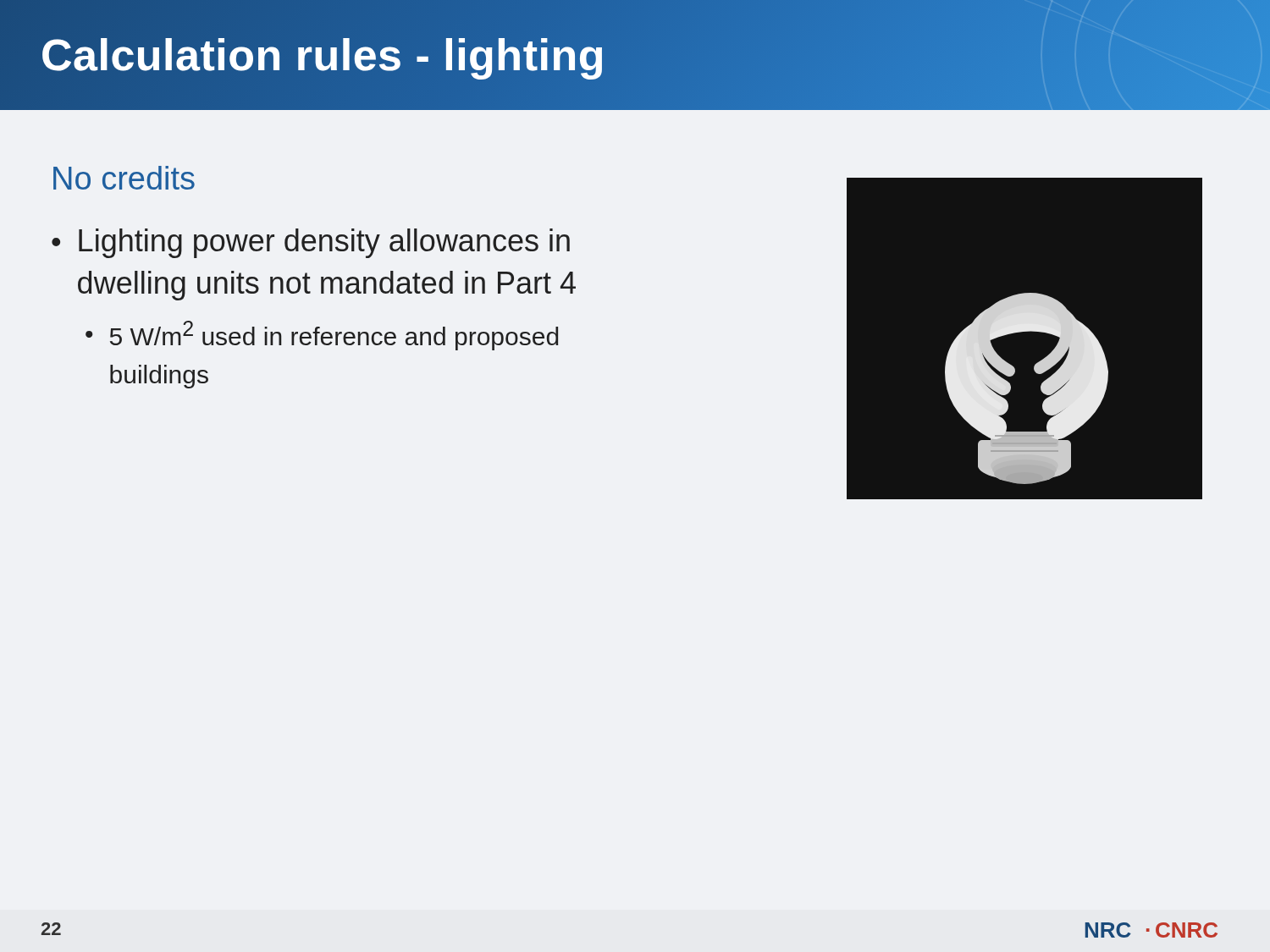Find the photo

pyautogui.click(x=1025, y=338)
